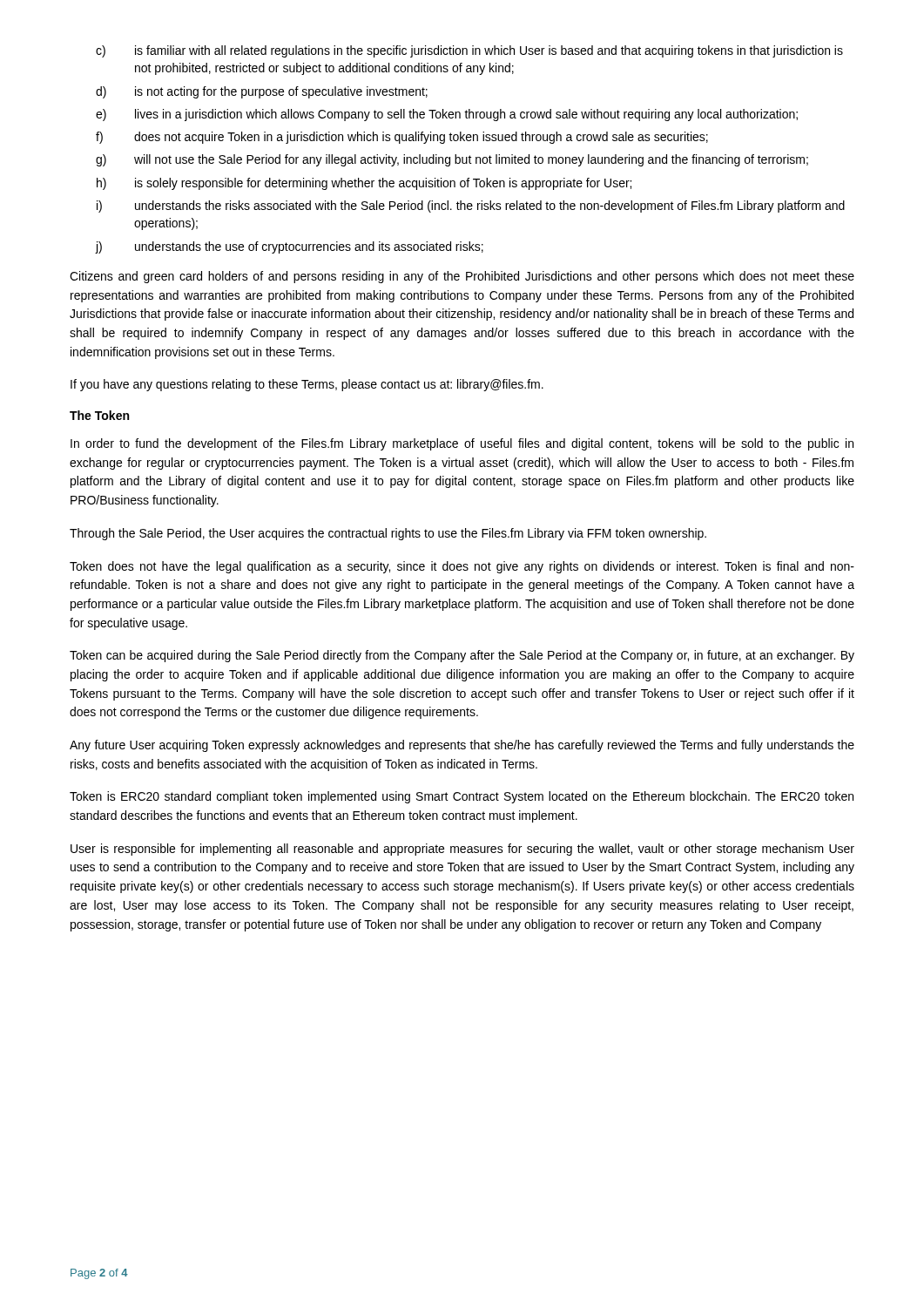Image resolution: width=924 pixels, height=1307 pixels.
Task: Find the block on this page that starts "Through the Sale"
Action: 388,533
